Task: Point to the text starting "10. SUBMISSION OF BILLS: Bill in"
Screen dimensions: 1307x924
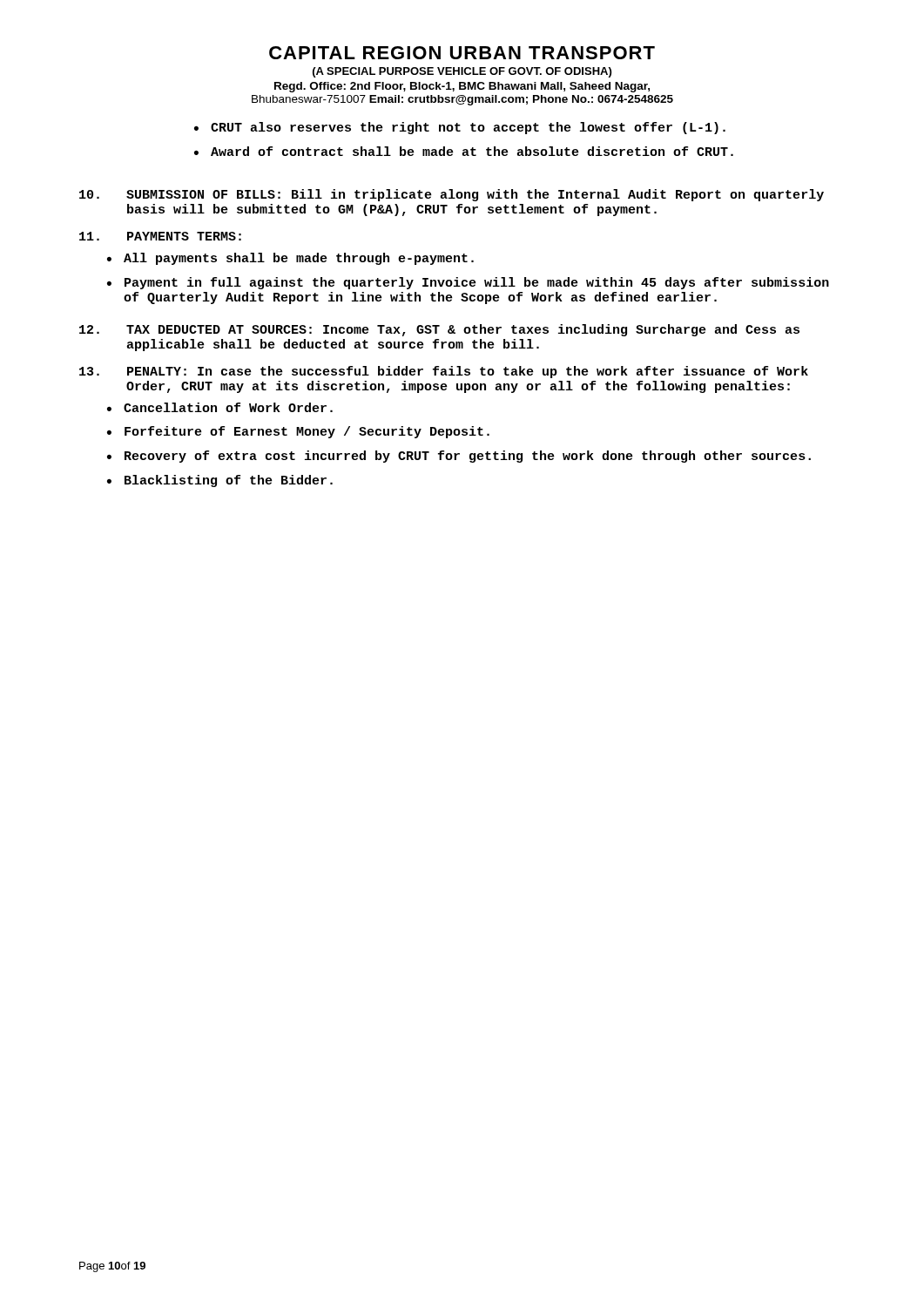Action: pyautogui.click(x=462, y=203)
